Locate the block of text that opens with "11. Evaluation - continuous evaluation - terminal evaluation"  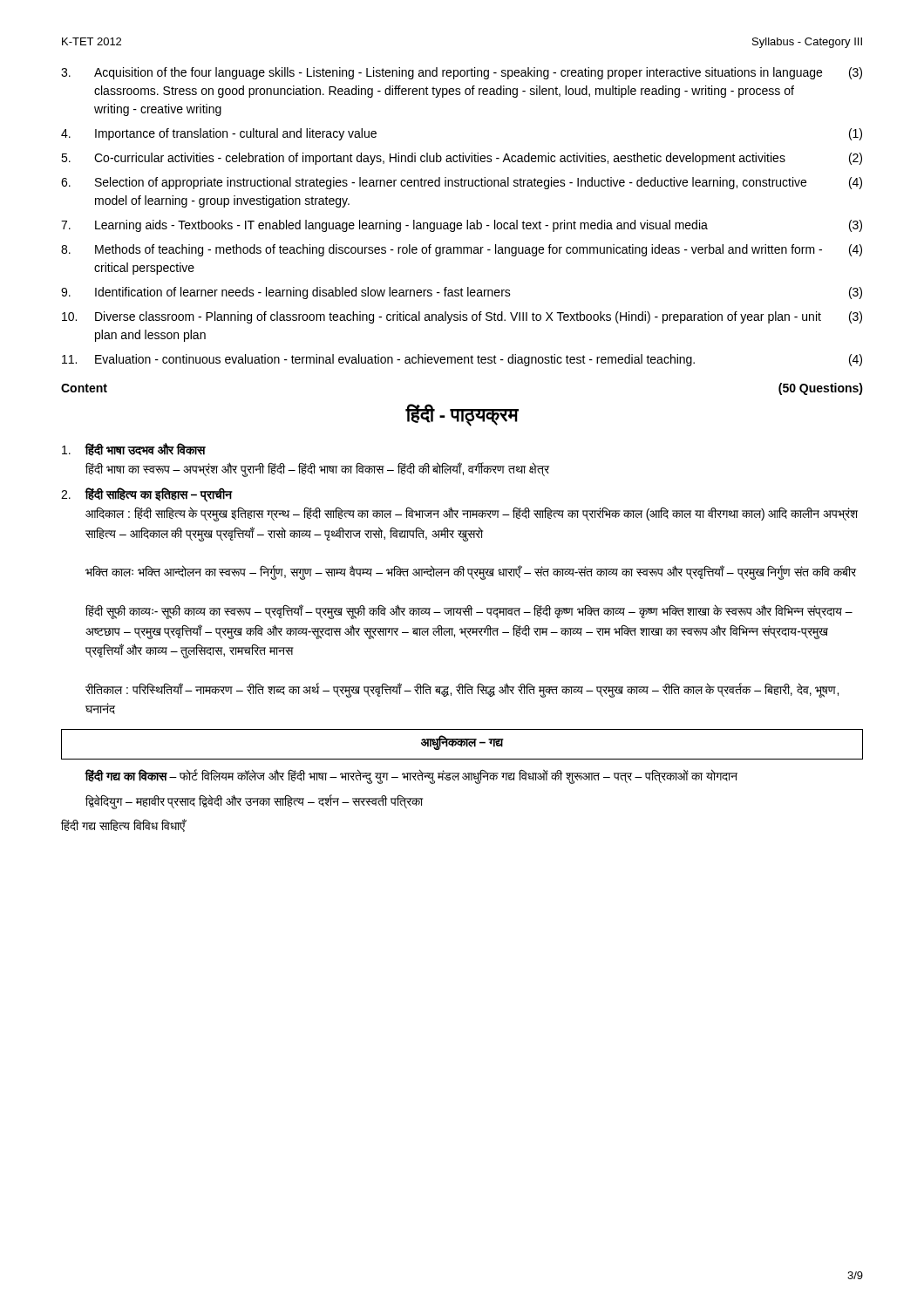(462, 360)
